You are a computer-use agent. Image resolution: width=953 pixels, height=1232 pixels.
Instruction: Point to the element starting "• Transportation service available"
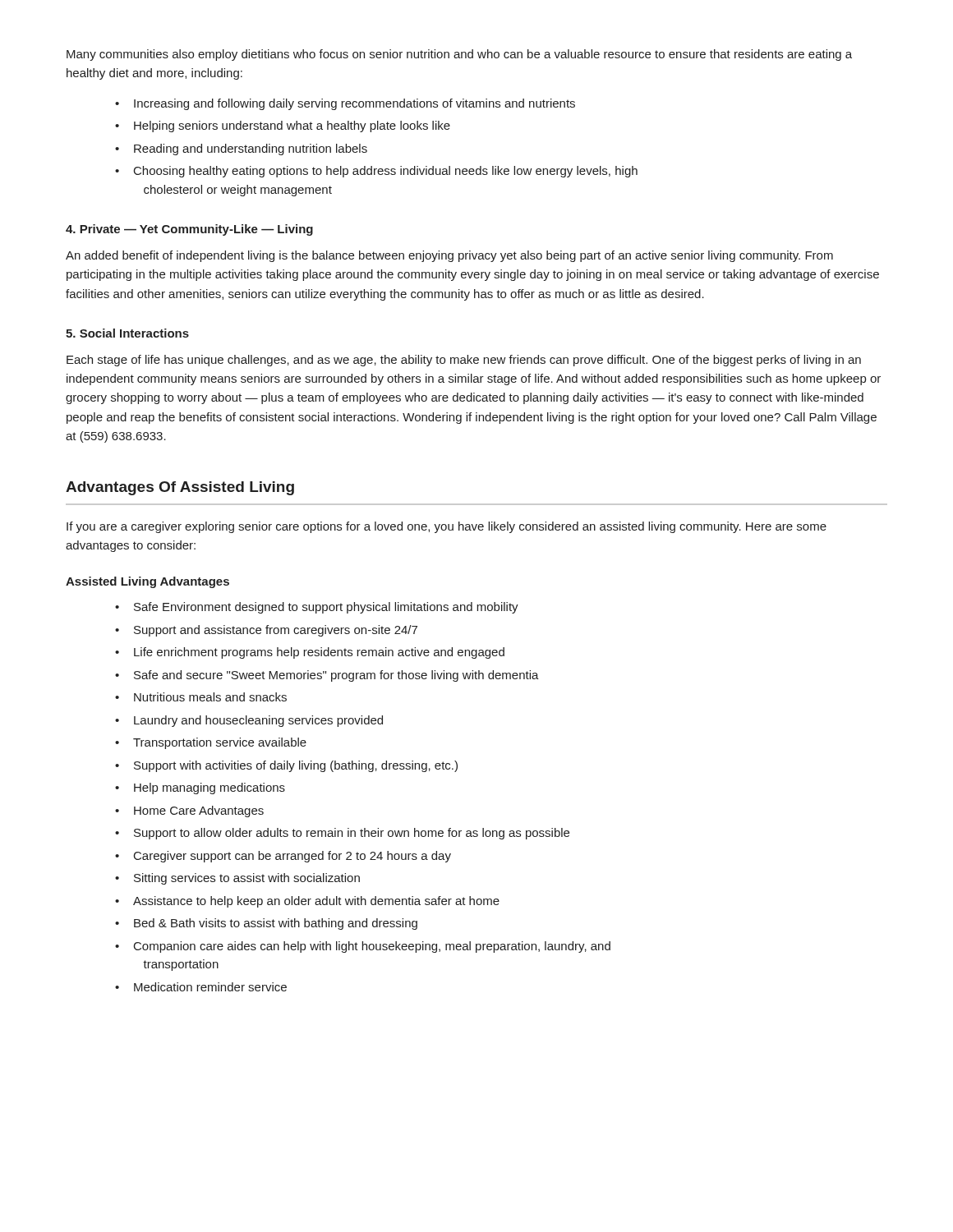coord(211,743)
